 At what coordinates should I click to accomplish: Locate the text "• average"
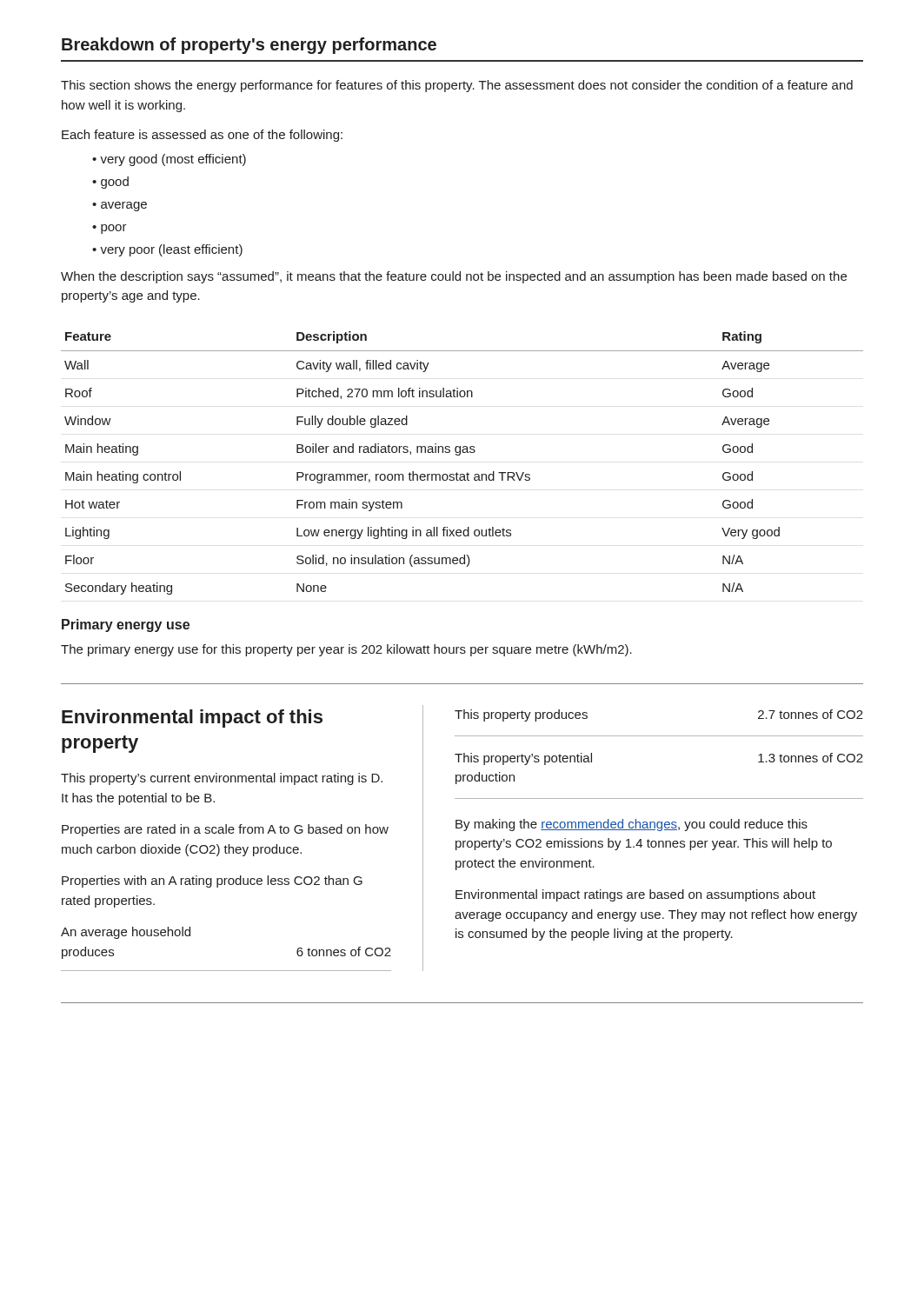point(120,203)
